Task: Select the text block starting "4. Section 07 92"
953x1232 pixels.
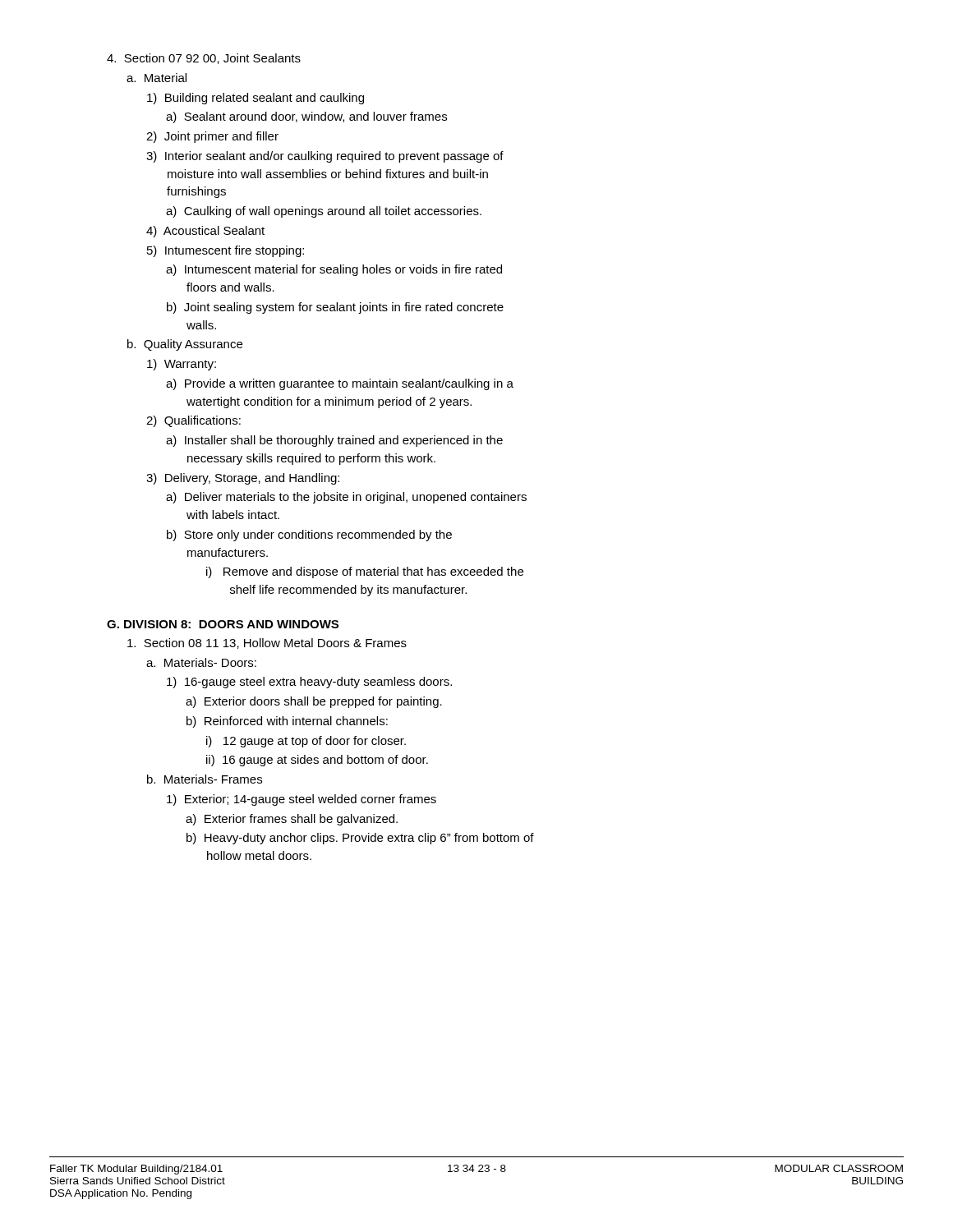Action: [204, 58]
